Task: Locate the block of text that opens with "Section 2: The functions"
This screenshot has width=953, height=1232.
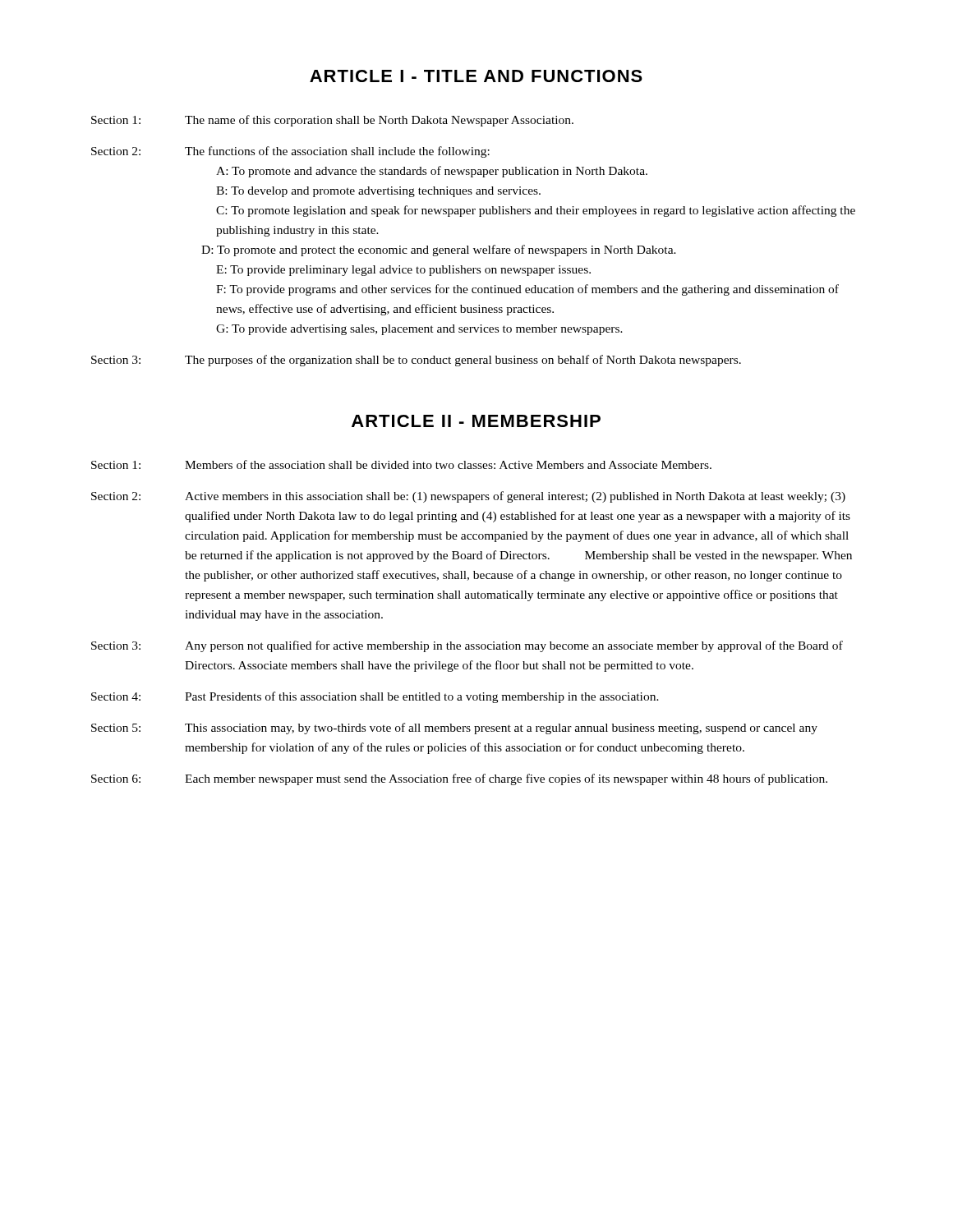Action: click(476, 240)
